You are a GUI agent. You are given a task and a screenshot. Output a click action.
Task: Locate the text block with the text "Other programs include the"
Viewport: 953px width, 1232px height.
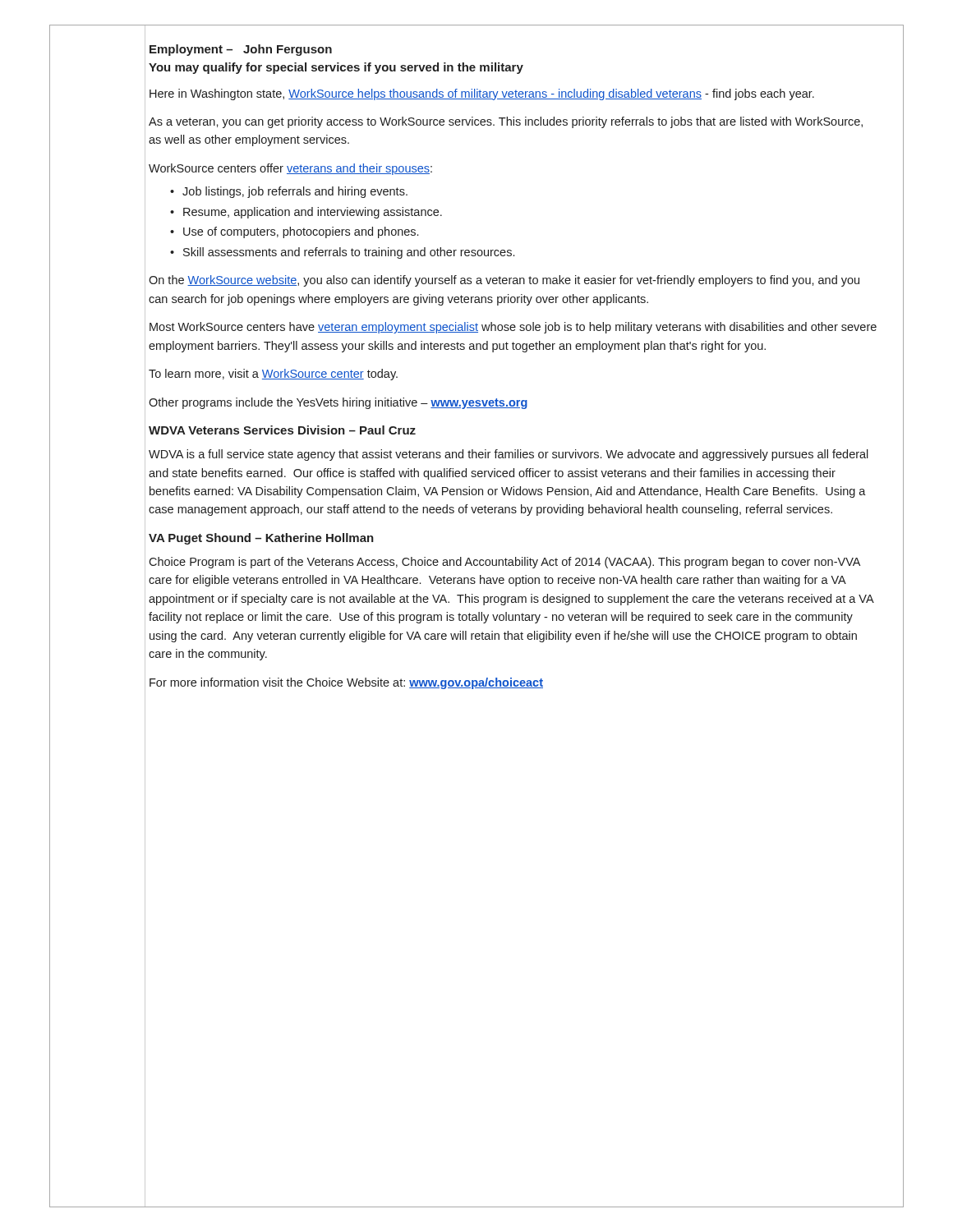tap(338, 402)
